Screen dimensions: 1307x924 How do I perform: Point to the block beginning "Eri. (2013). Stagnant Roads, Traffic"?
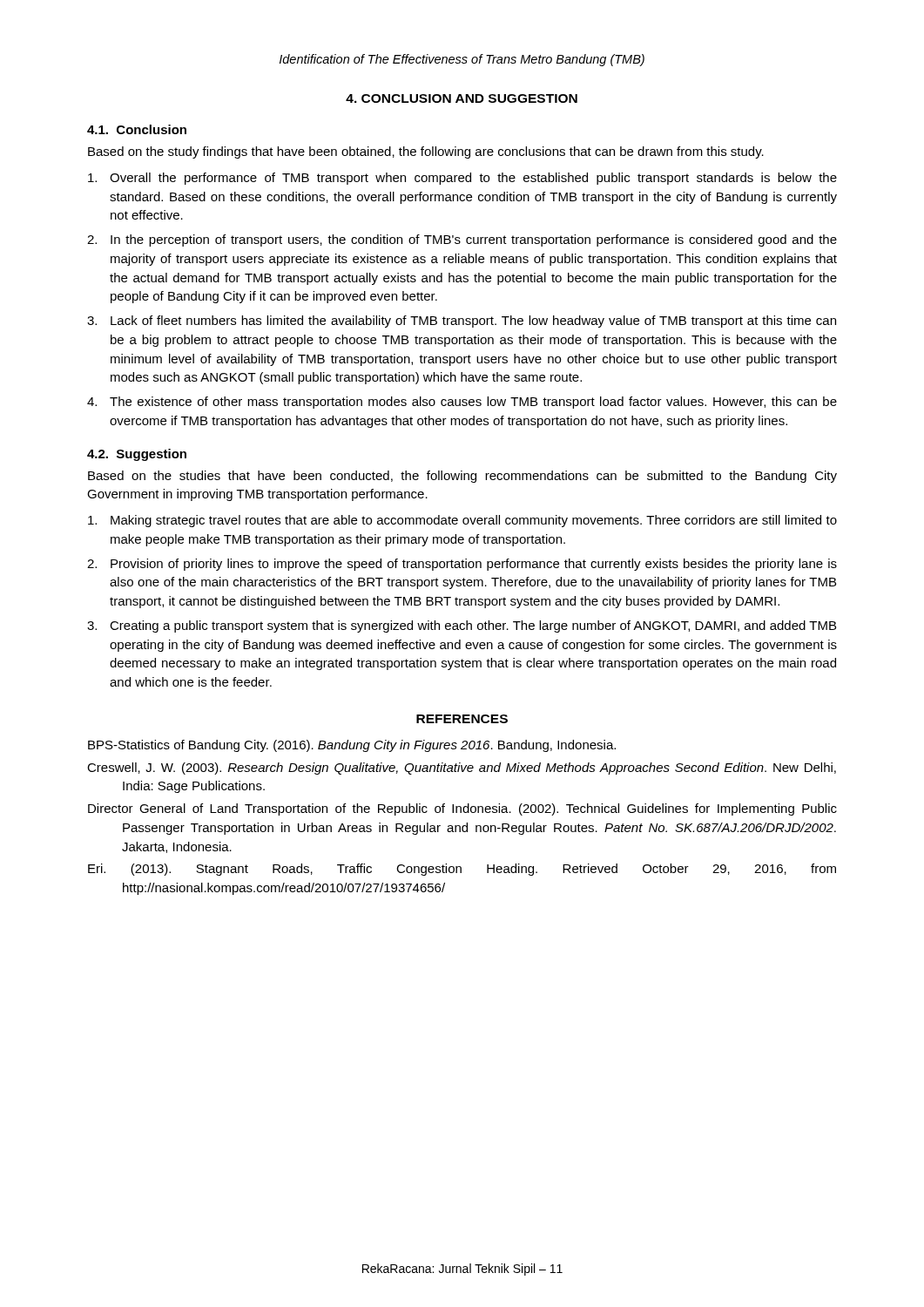click(462, 878)
